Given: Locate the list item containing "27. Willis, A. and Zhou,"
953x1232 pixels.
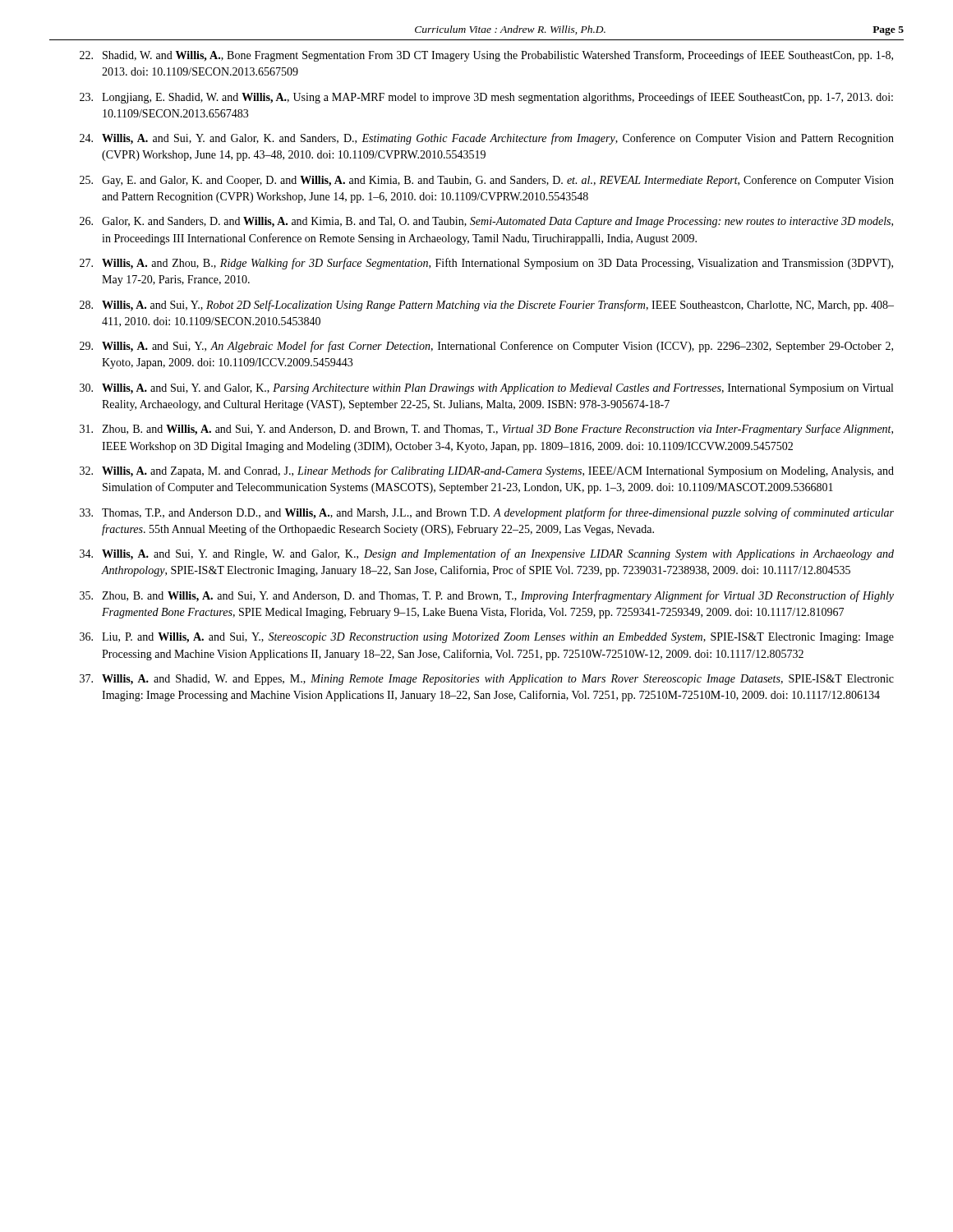Looking at the screenshot, I should [476, 272].
